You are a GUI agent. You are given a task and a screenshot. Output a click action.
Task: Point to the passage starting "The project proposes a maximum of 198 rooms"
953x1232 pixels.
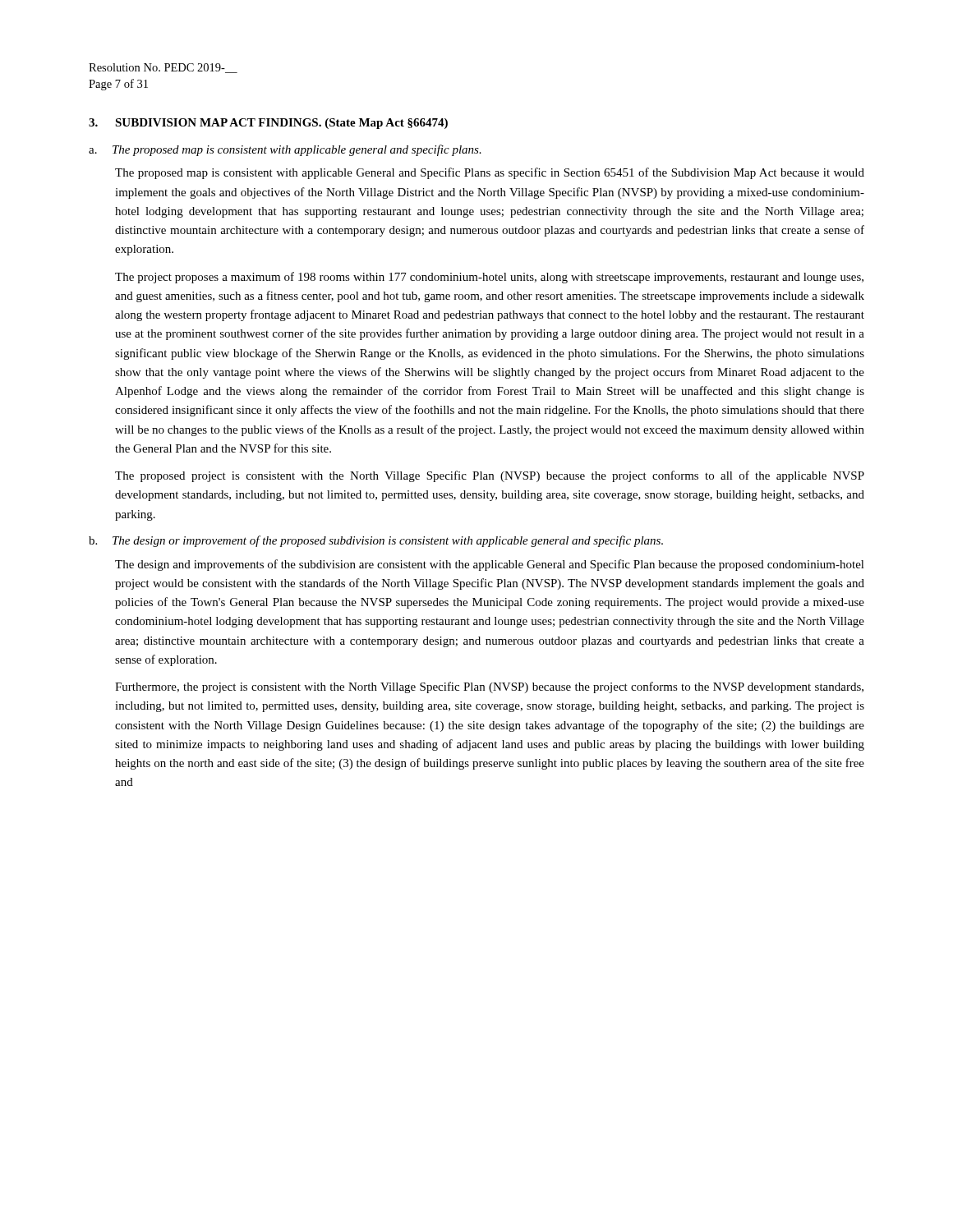(x=490, y=362)
